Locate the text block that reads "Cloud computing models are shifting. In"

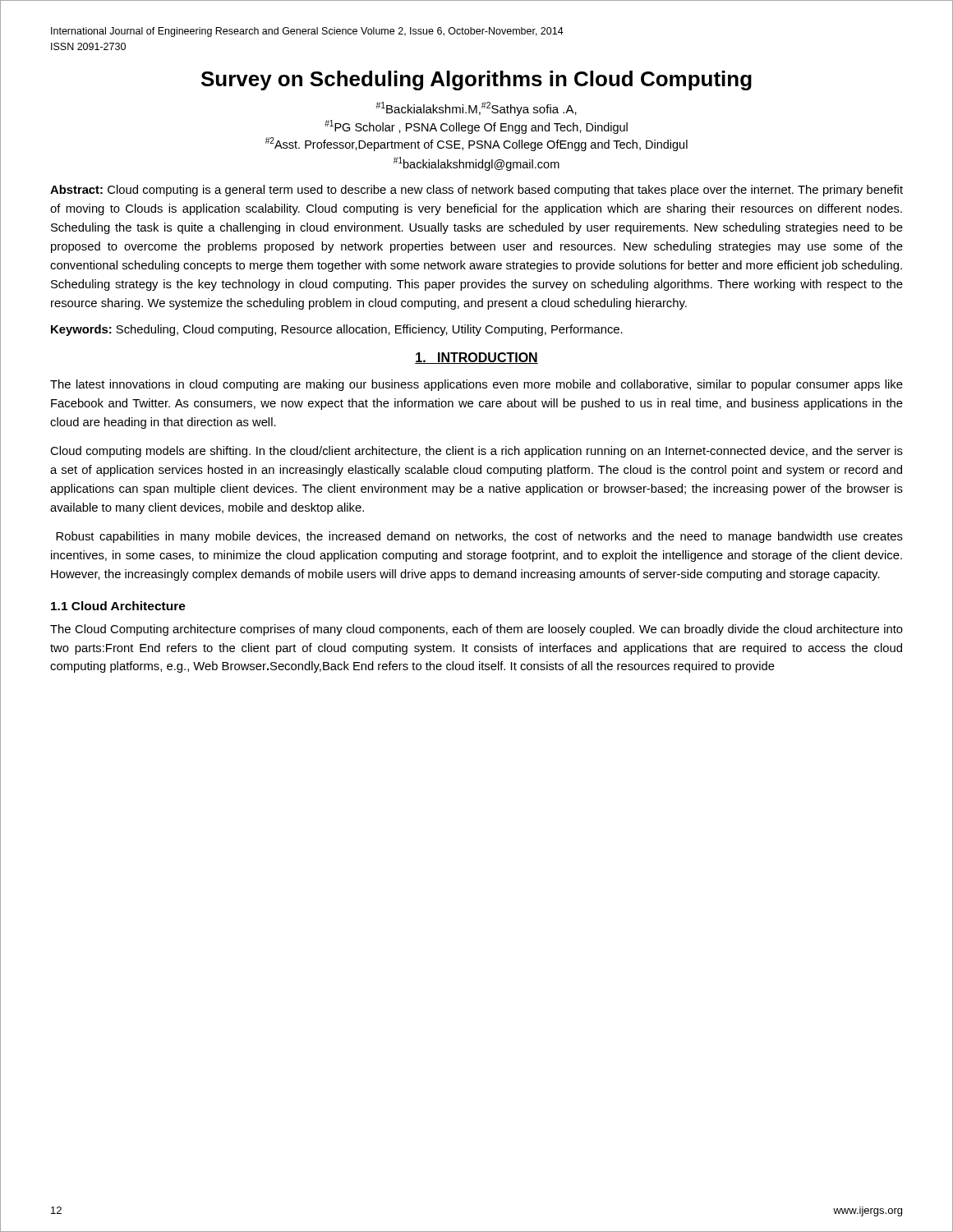tap(476, 479)
